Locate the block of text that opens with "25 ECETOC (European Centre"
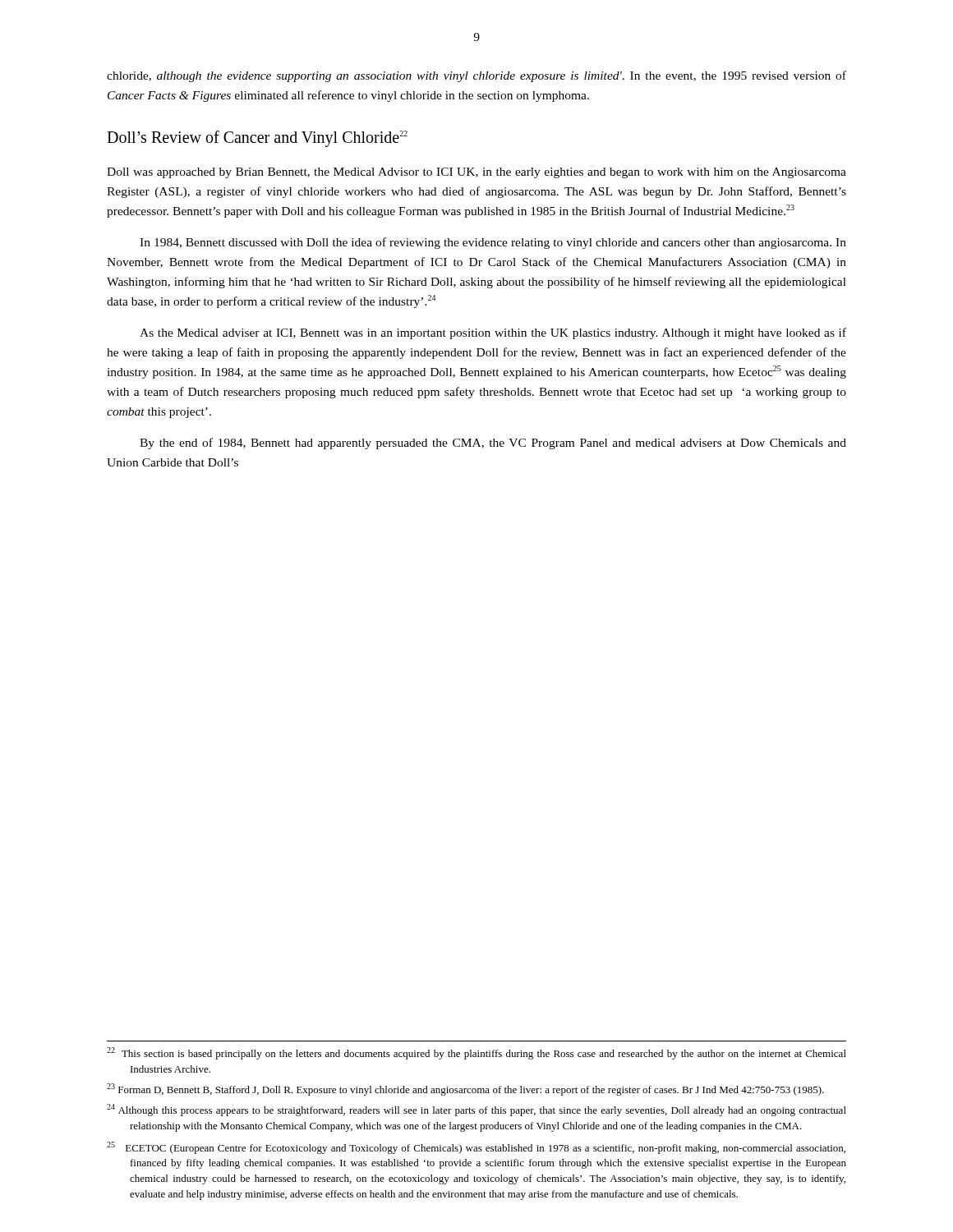Viewport: 953px width, 1232px height. tap(476, 1170)
